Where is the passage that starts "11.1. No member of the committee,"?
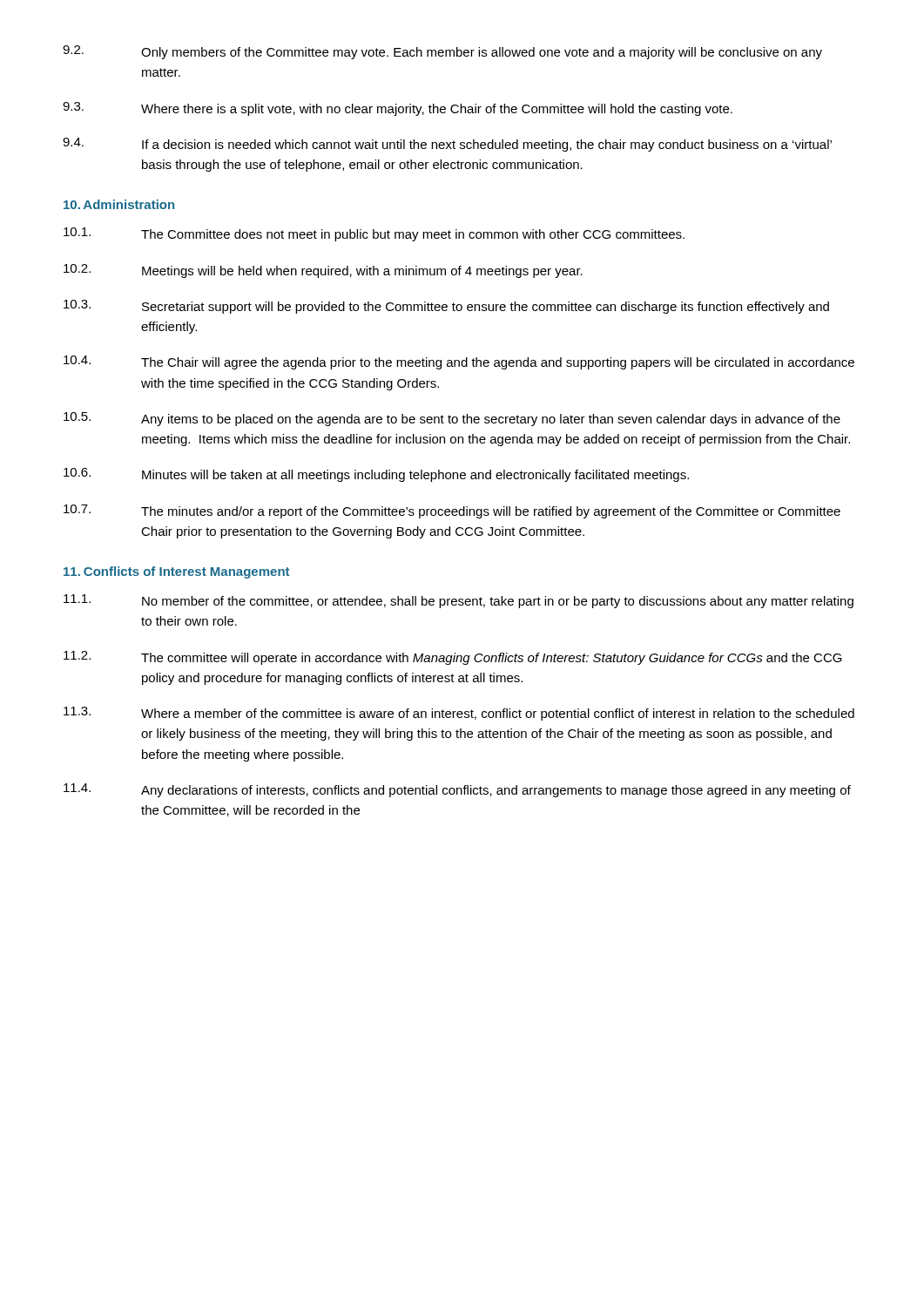The width and height of the screenshot is (924, 1307). pos(462,611)
